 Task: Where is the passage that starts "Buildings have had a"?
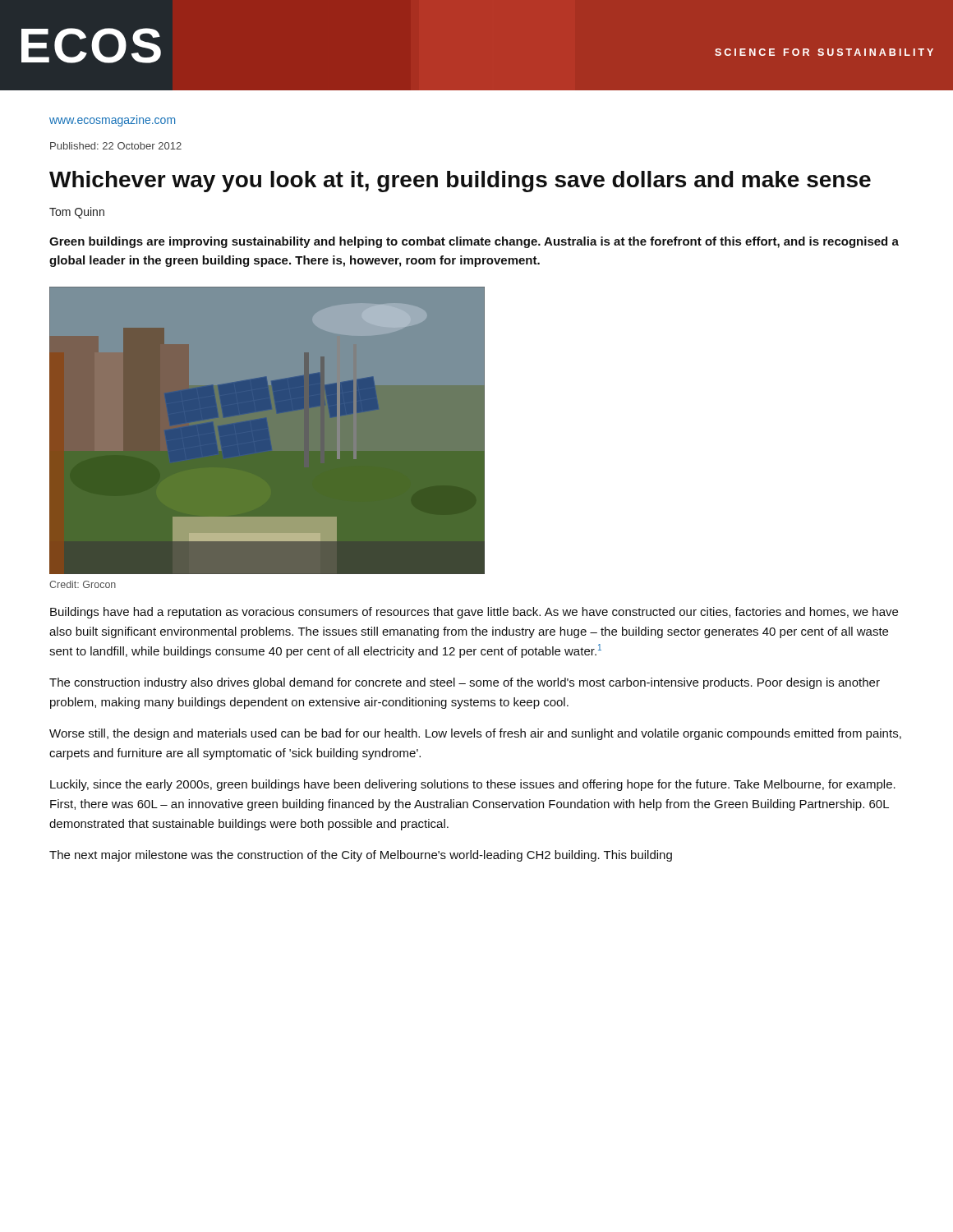[474, 631]
